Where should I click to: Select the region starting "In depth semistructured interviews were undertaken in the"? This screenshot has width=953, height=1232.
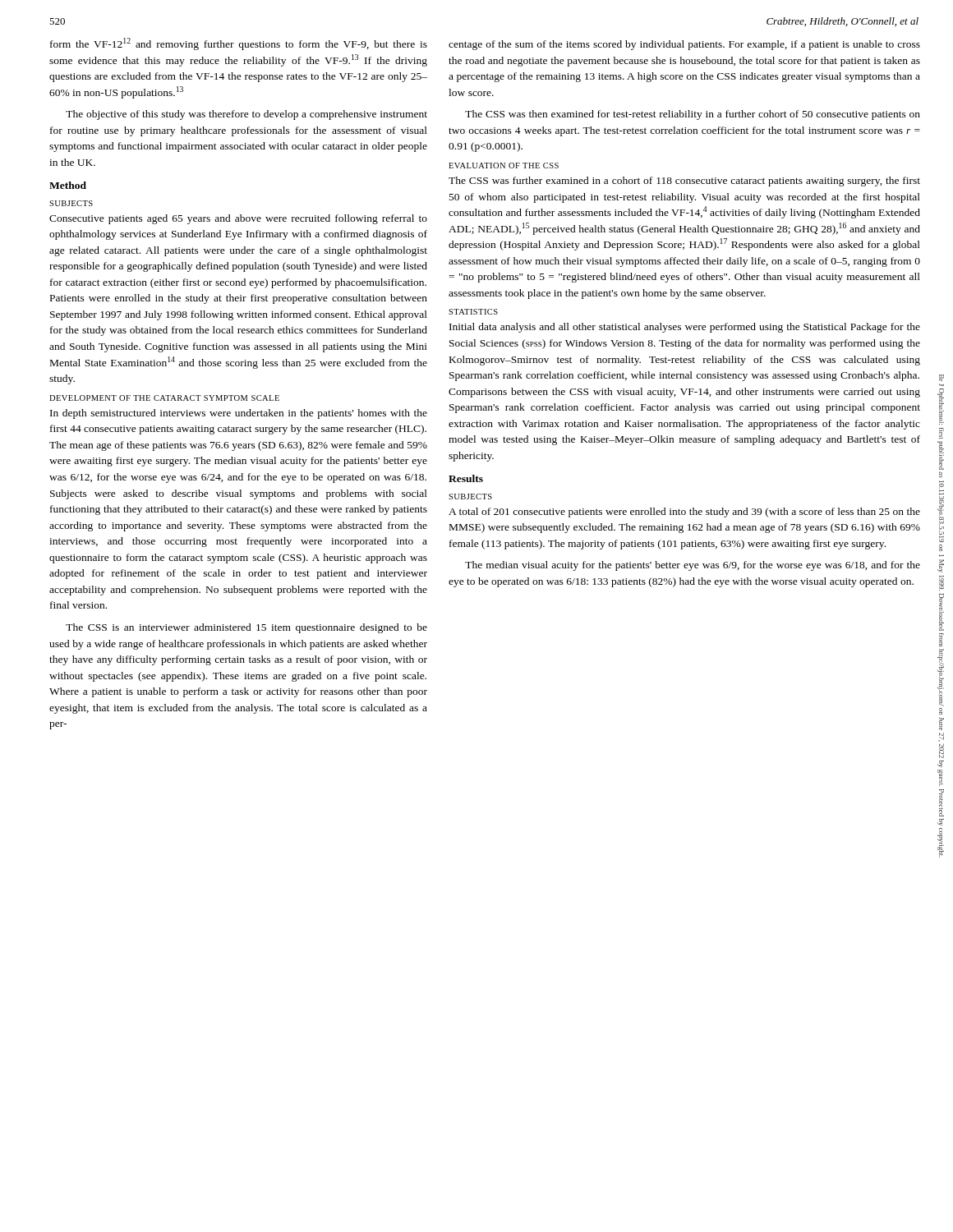pos(238,568)
